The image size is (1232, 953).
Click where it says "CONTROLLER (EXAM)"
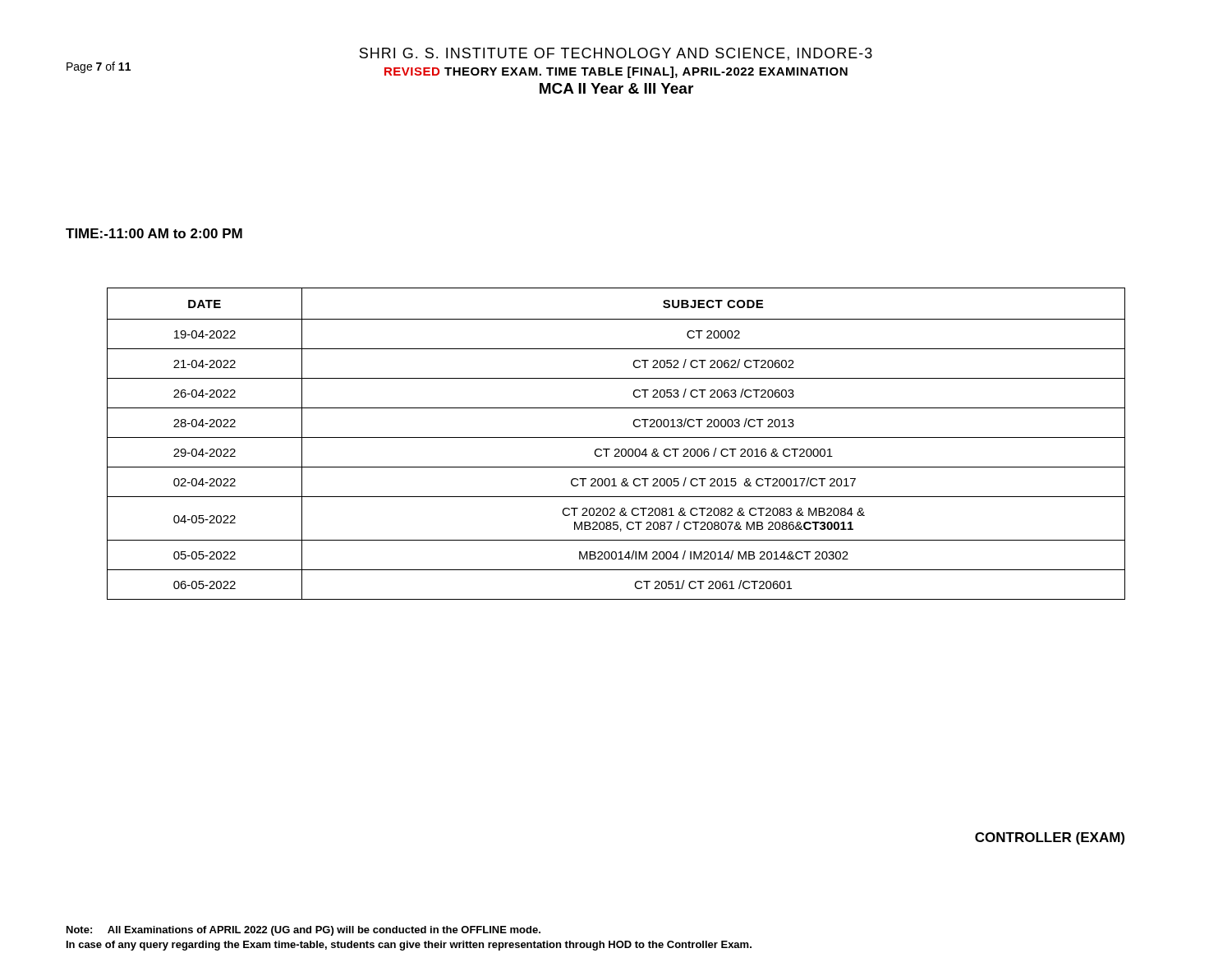(1050, 838)
